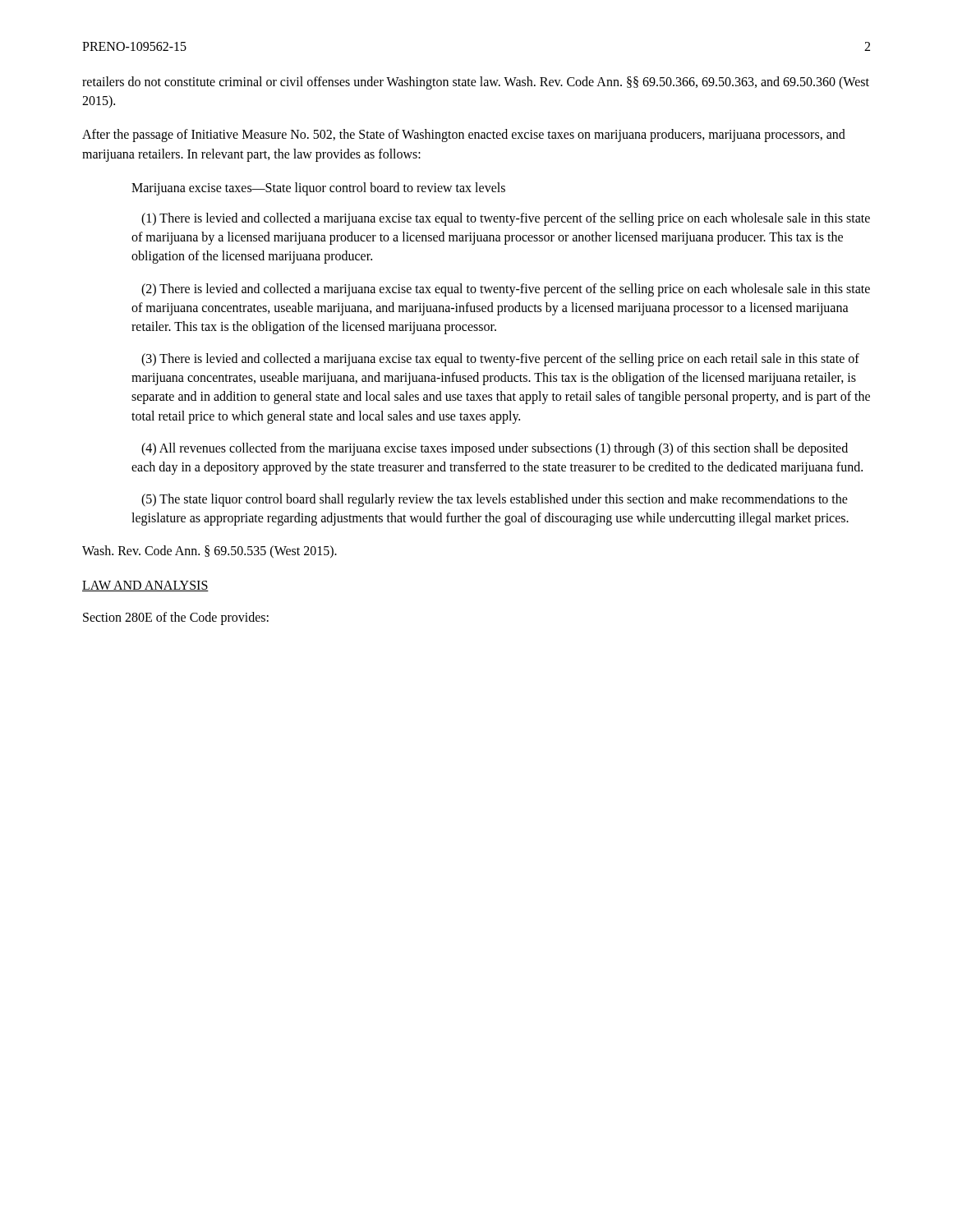
Task: Point to the block starting "Marijuana excise taxes—State liquor control board"
Action: [x=501, y=188]
